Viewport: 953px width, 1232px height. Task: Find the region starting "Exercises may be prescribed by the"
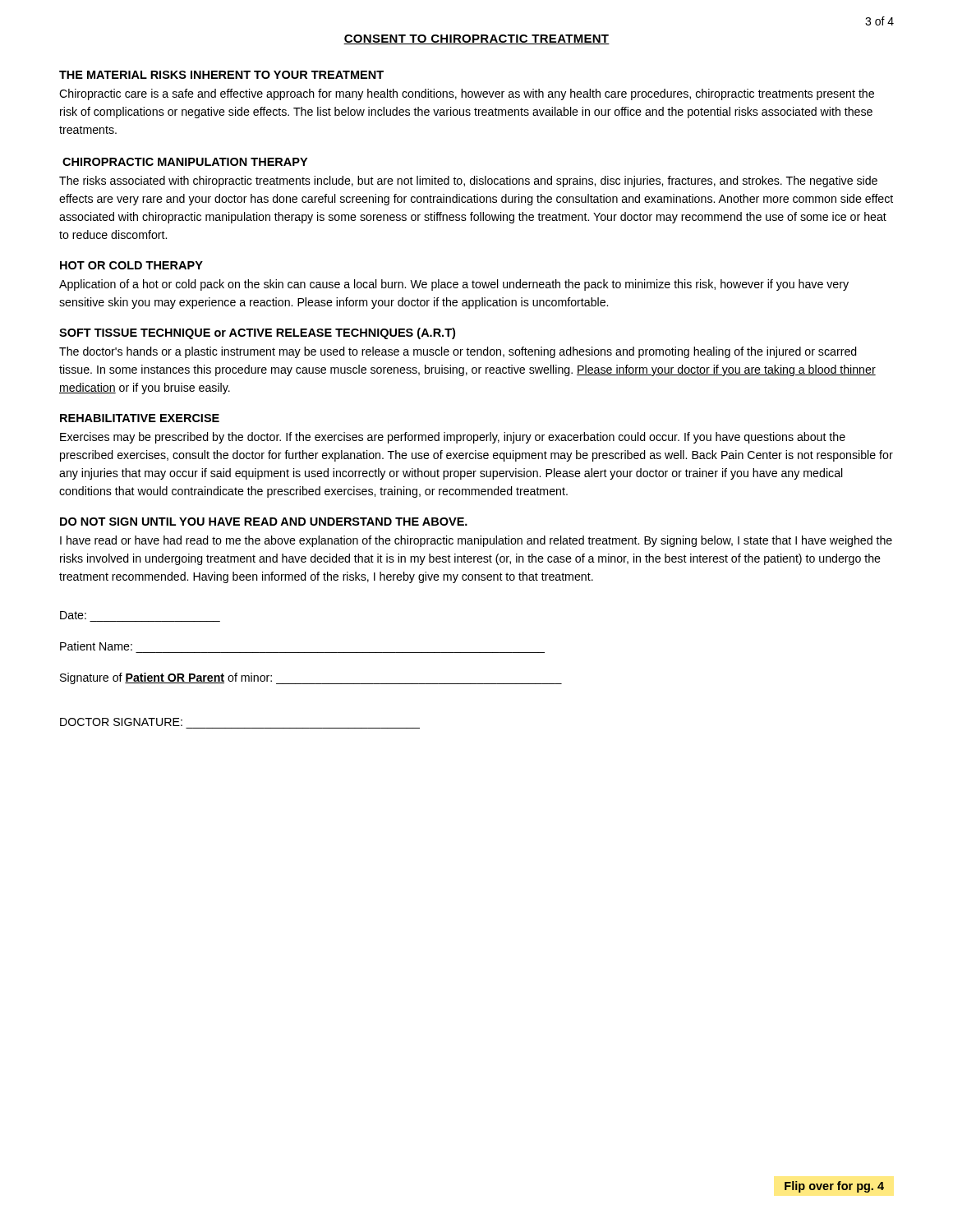pyautogui.click(x=476, y=464)
